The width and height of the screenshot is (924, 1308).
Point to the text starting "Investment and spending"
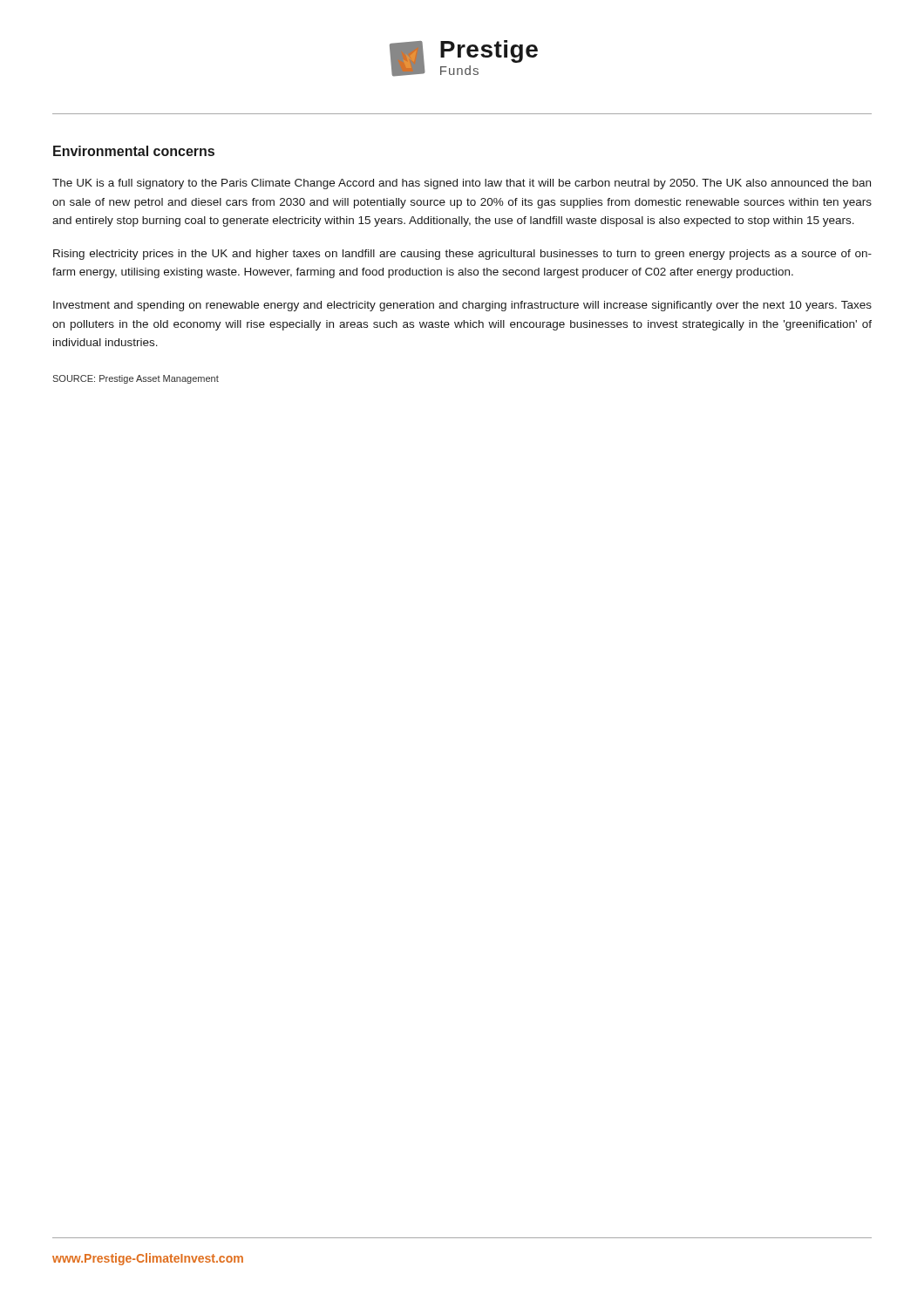click(462, 324)
